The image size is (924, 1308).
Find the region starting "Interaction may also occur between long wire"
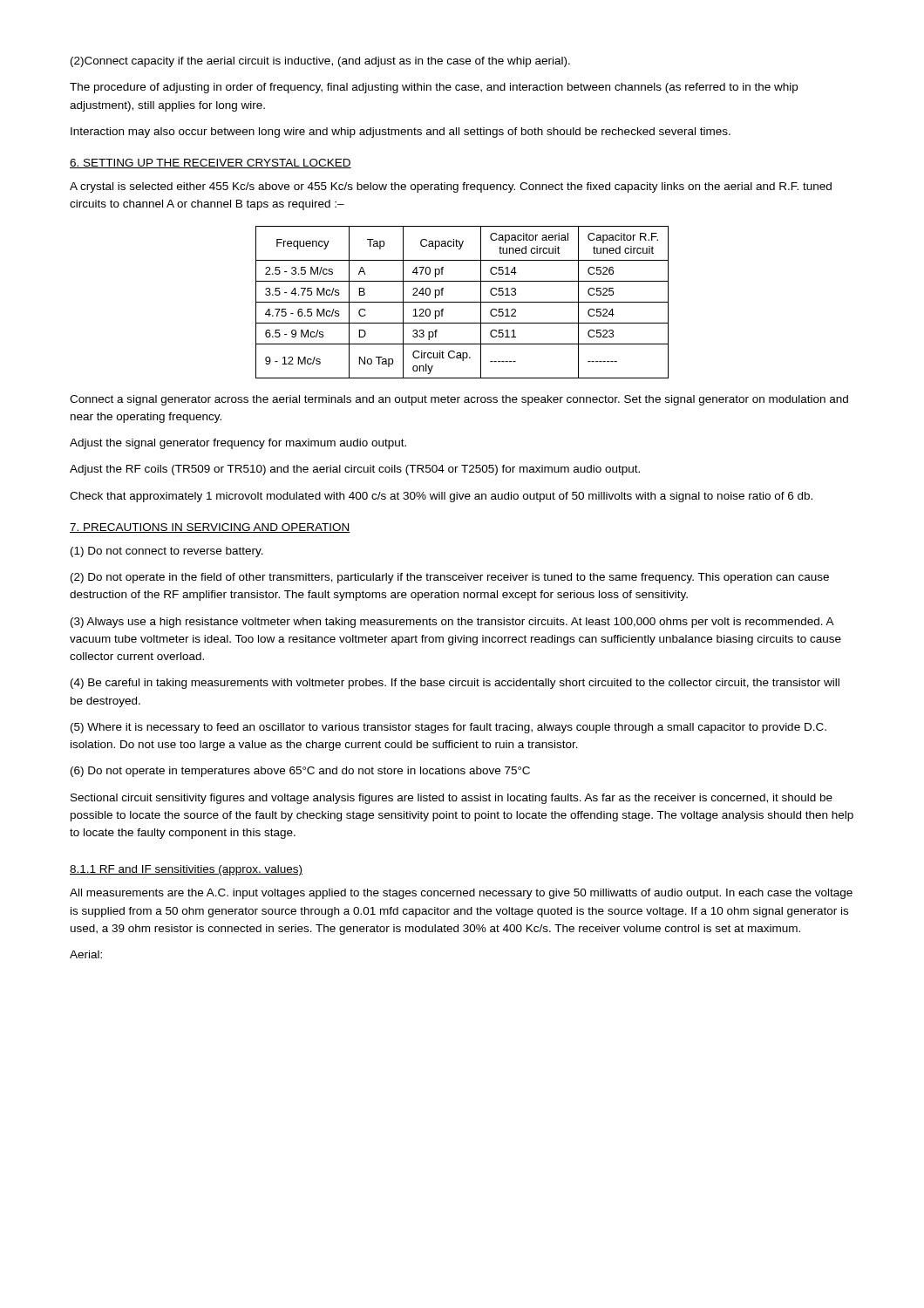coord(400,131)
